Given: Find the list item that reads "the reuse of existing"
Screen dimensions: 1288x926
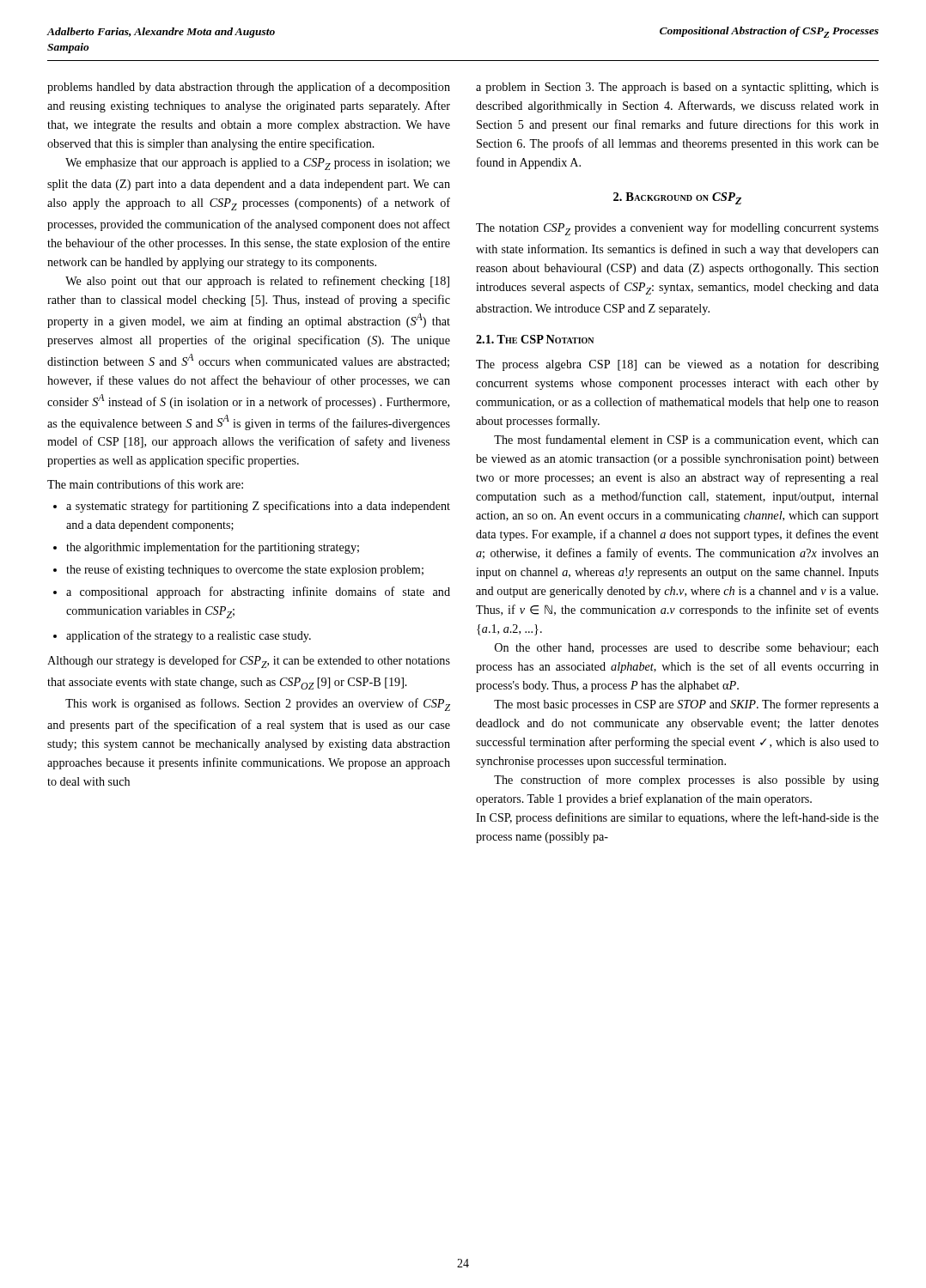Looking at the screenshot, I should point(245,569).
